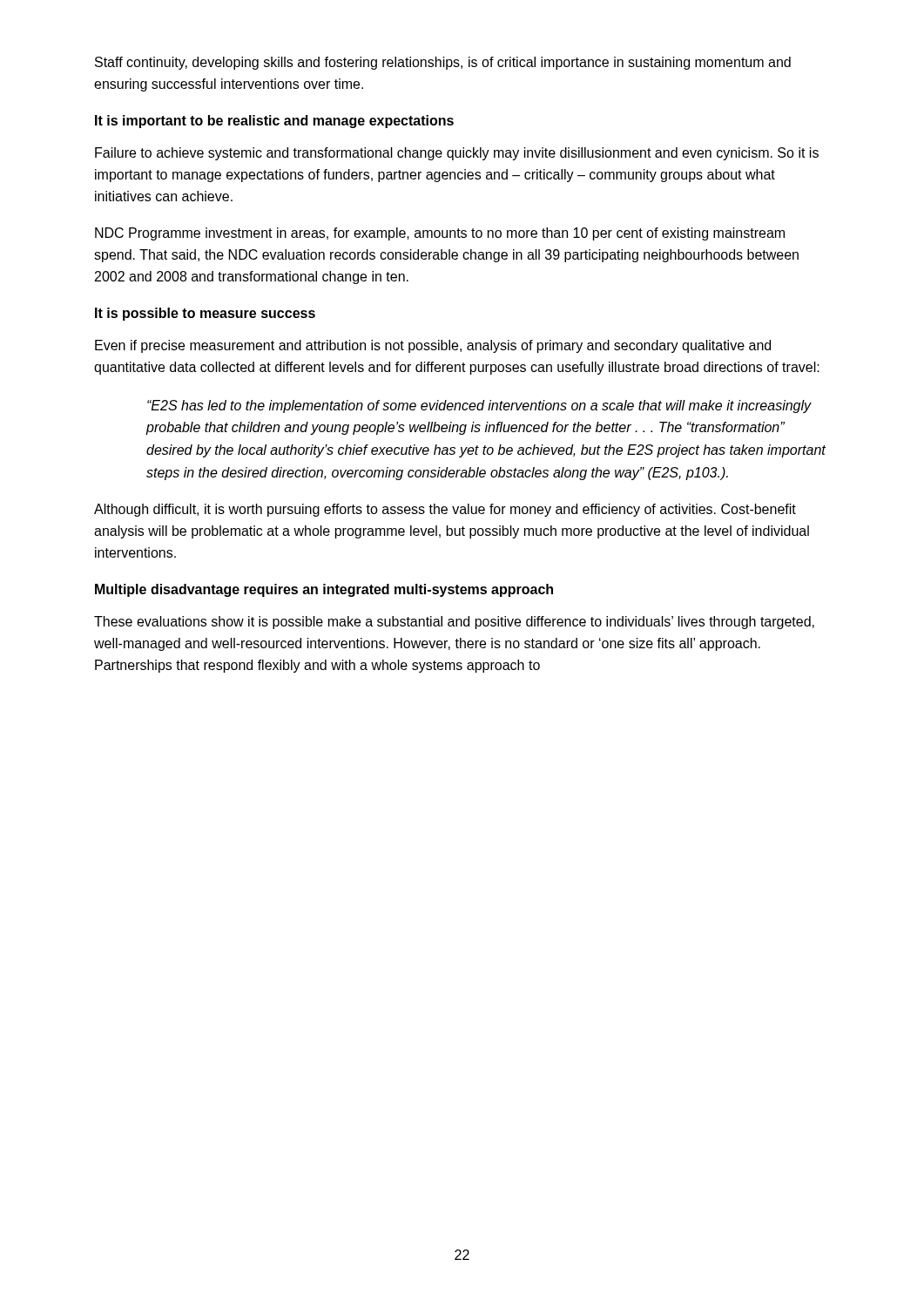Find "Multiple disadvantage requires an integrated multi-systems approach" on this page
Image resolution: width=924 pixels, height=1307 pixels.
(324, 589)
